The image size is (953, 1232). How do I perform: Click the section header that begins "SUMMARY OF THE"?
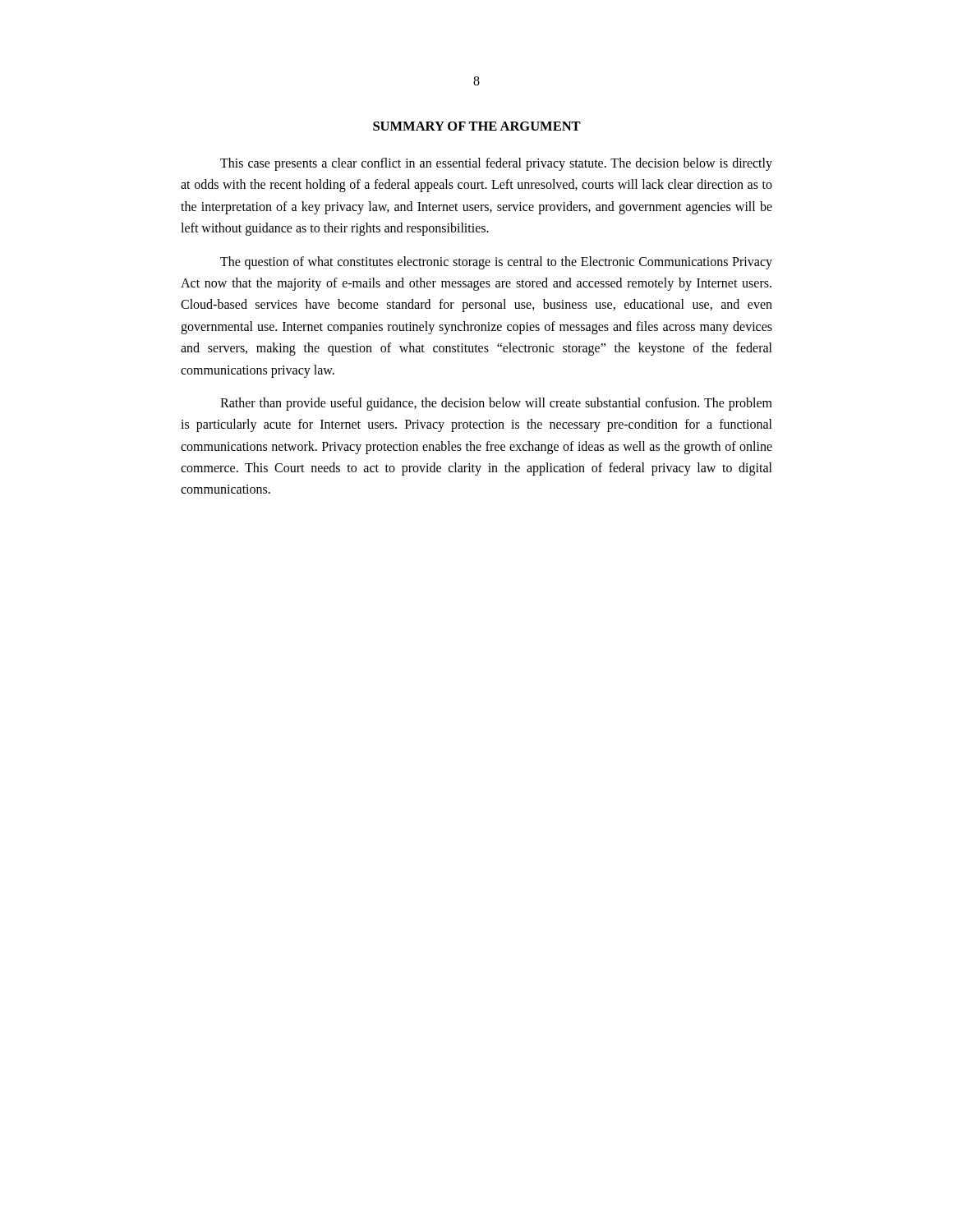coord(476,126)
